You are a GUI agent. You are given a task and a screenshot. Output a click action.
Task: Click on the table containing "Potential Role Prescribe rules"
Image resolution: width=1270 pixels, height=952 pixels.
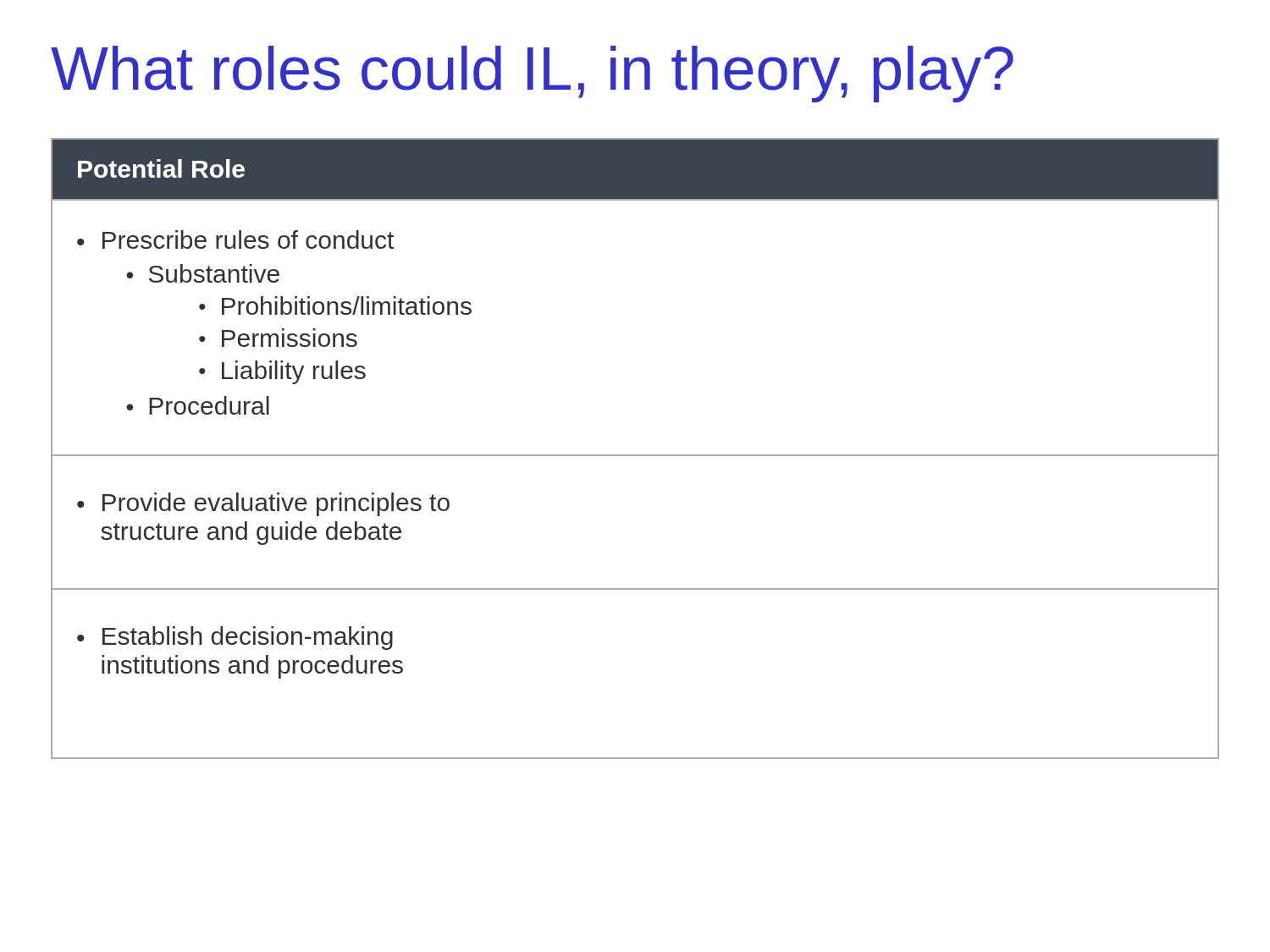coord(635,448)
